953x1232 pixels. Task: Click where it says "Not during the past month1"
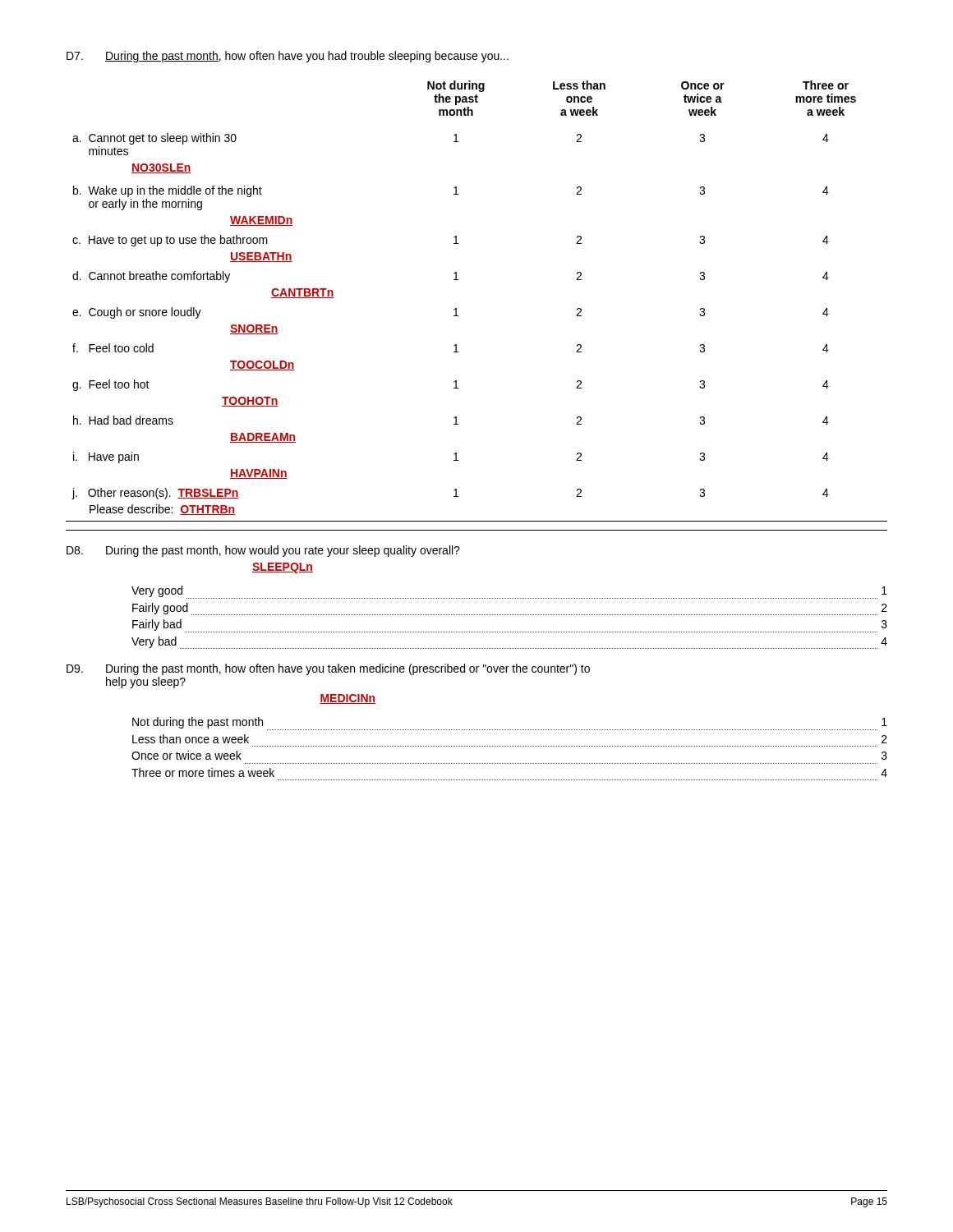point(509,722)
